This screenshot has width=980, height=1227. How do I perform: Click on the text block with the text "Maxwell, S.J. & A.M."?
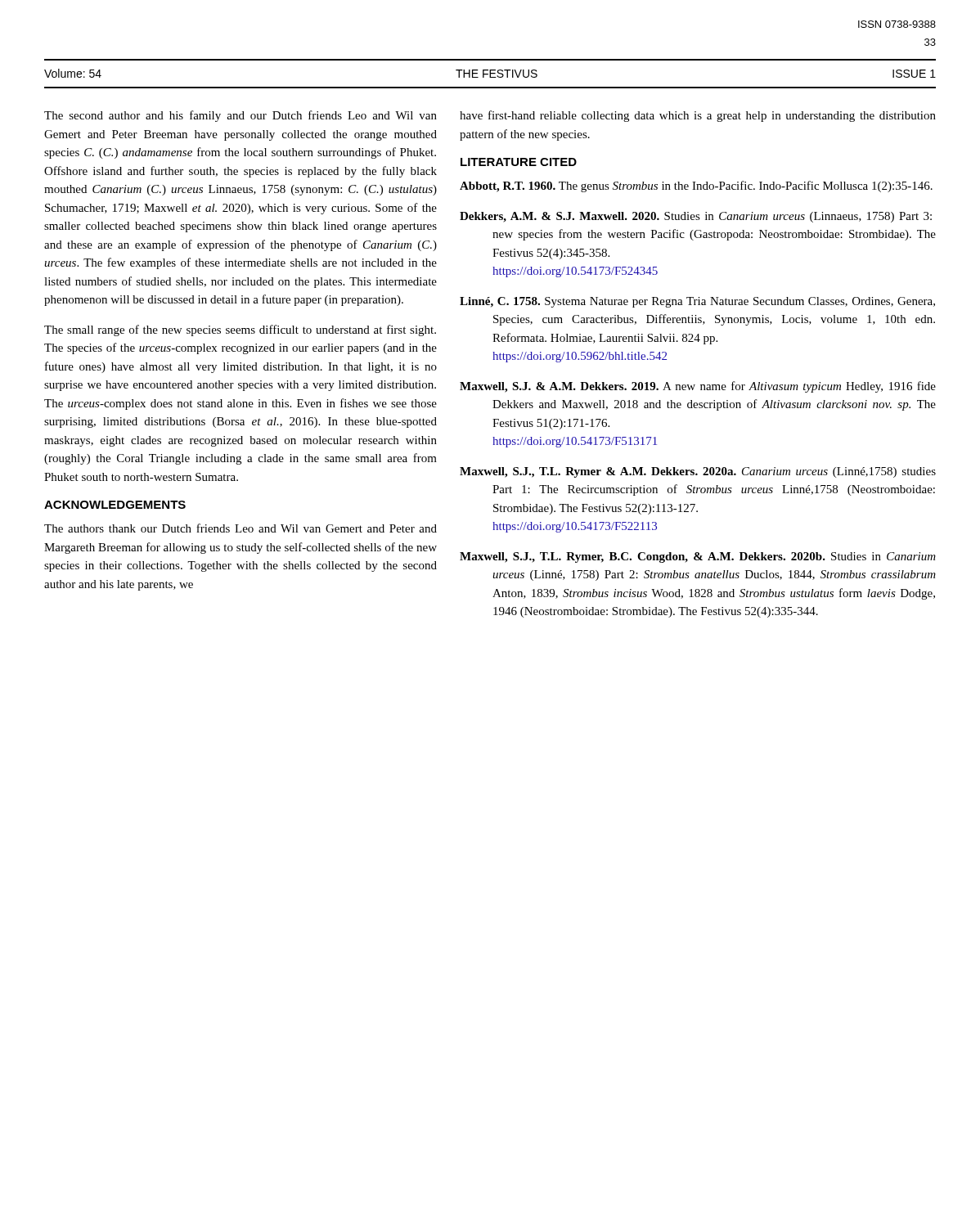[698, 413]
